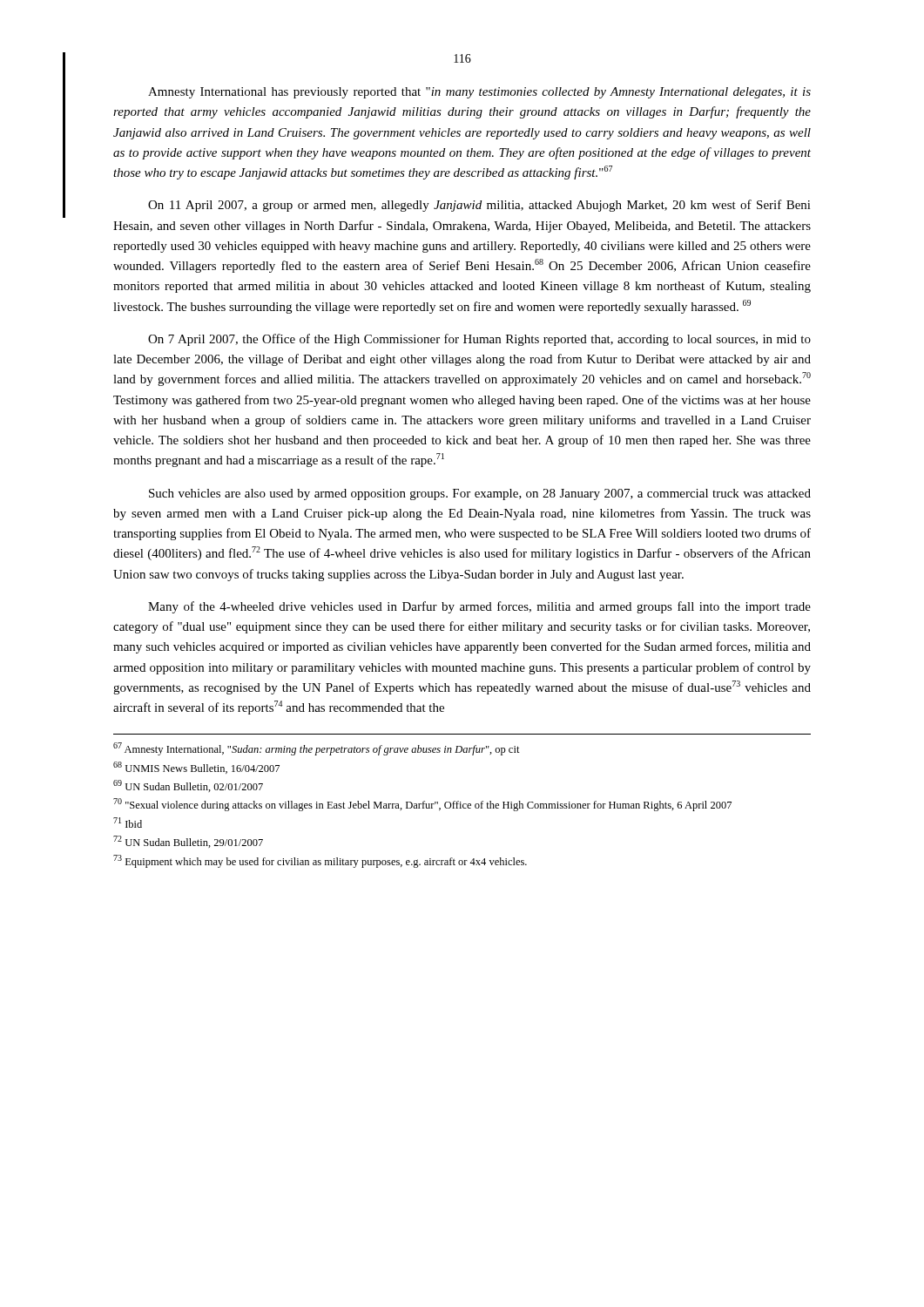Find the text block with the text "Such vehicles are also used by armed opposition"
924x1307 pixels.
pyautogui.click(x=462, y=534)
